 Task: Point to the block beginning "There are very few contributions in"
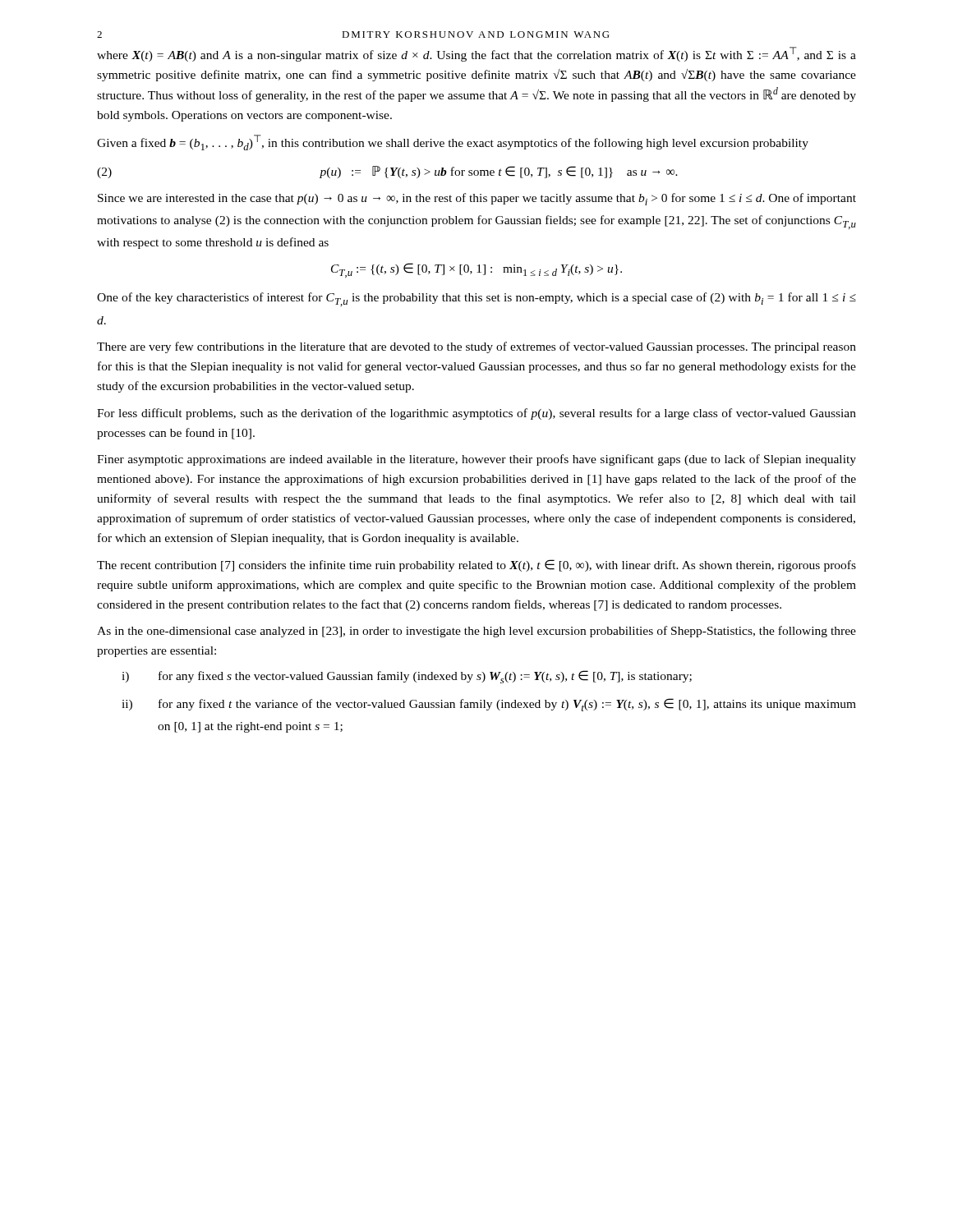(x=476, y=366)
